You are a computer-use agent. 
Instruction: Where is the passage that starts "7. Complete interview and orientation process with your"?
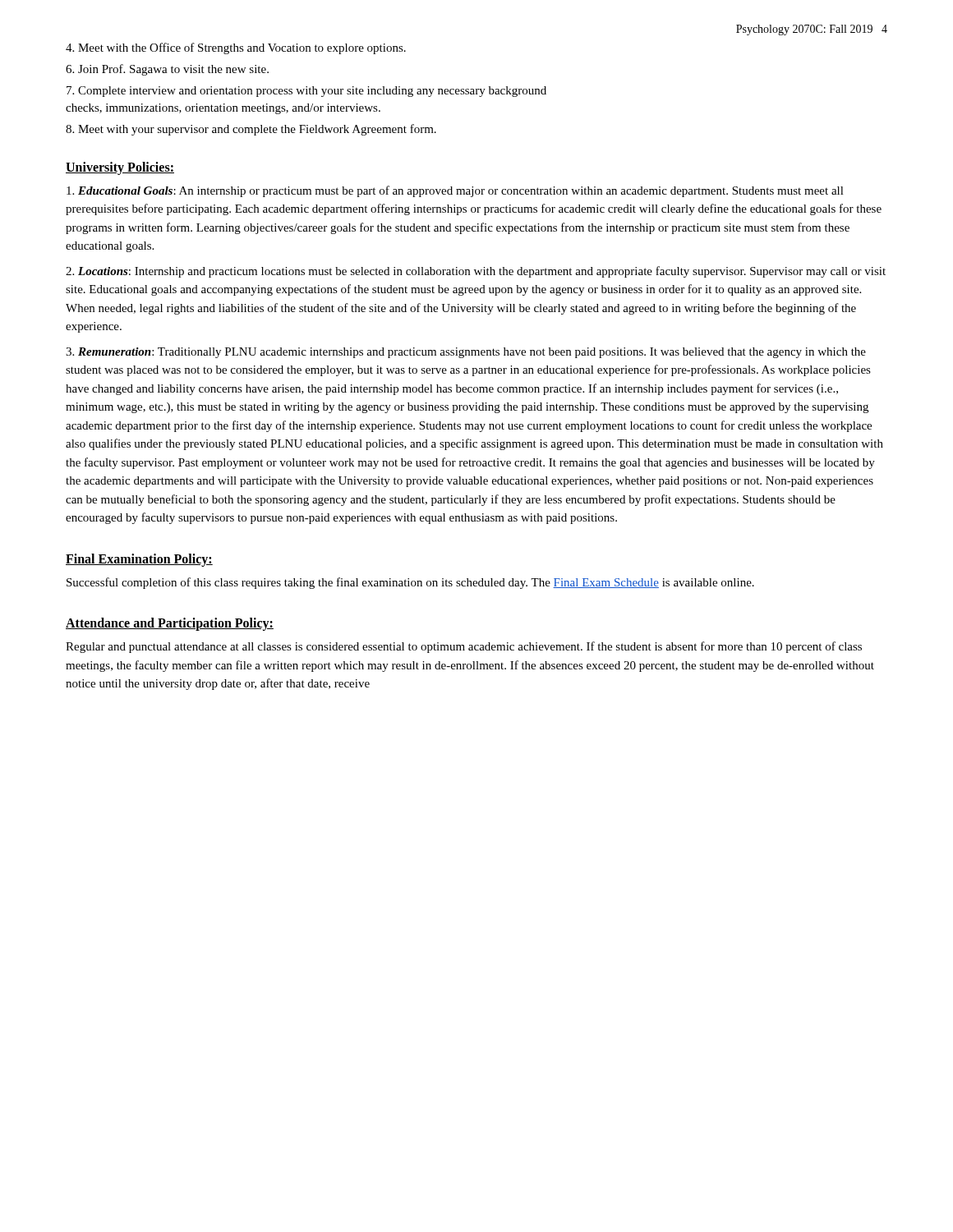coord(306,99)
